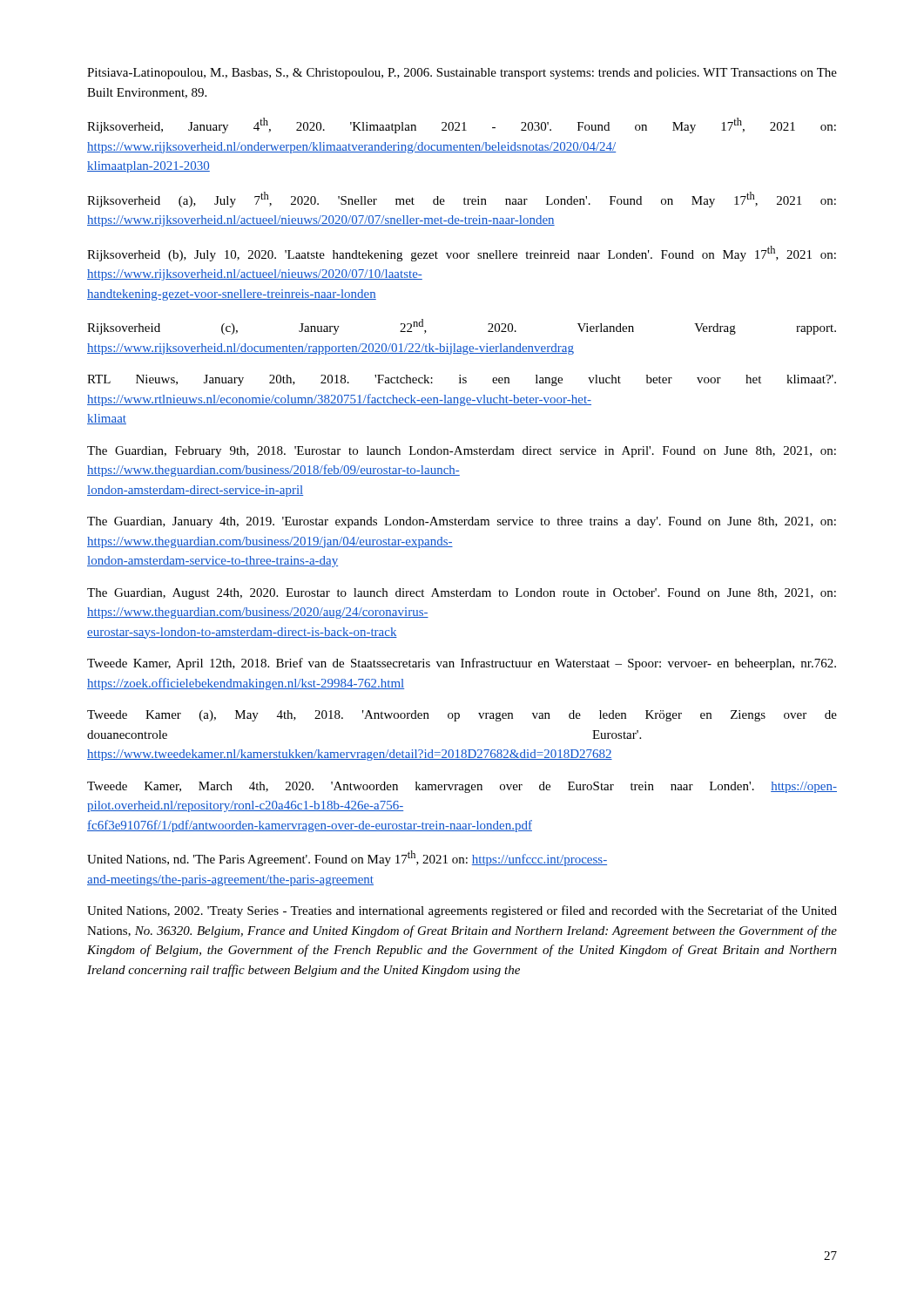This screenshot has height=1307, width=924.
Task: Locate the text block containing "Tweede Kamer, April"
Action: tap(462, 673)
